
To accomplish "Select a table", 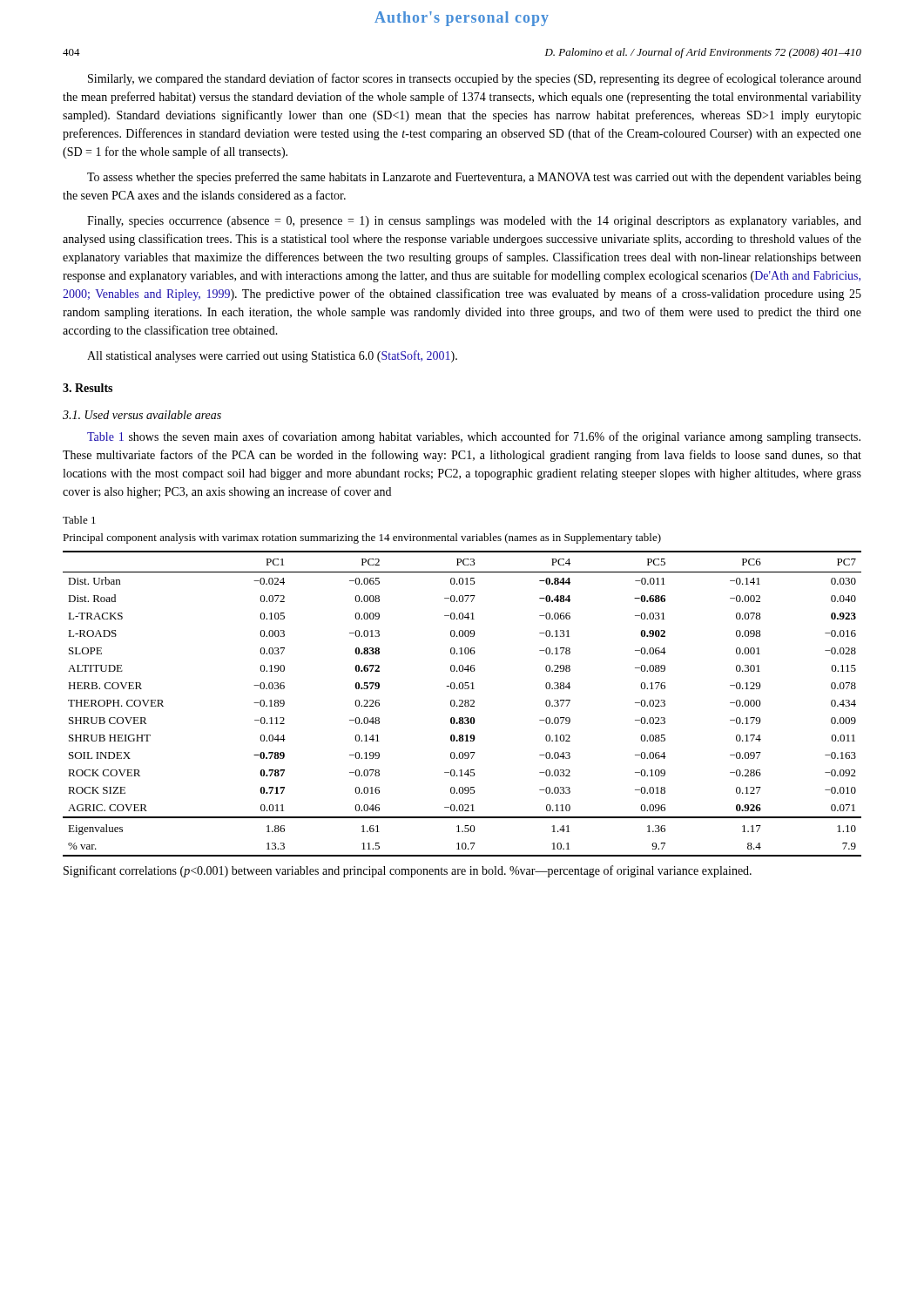I will 462,704.
